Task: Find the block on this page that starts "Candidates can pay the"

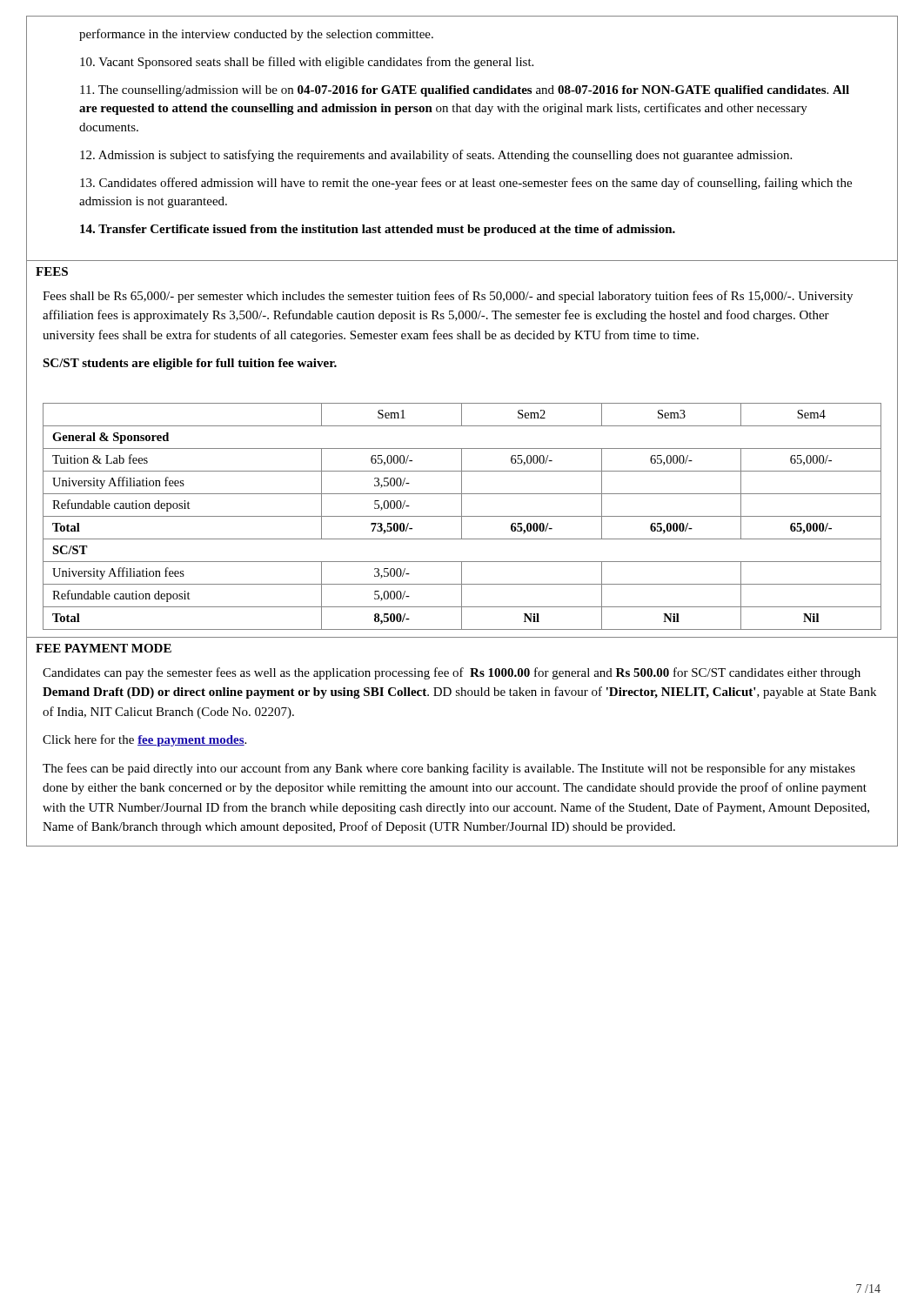Action: click(x=460, y=692)
